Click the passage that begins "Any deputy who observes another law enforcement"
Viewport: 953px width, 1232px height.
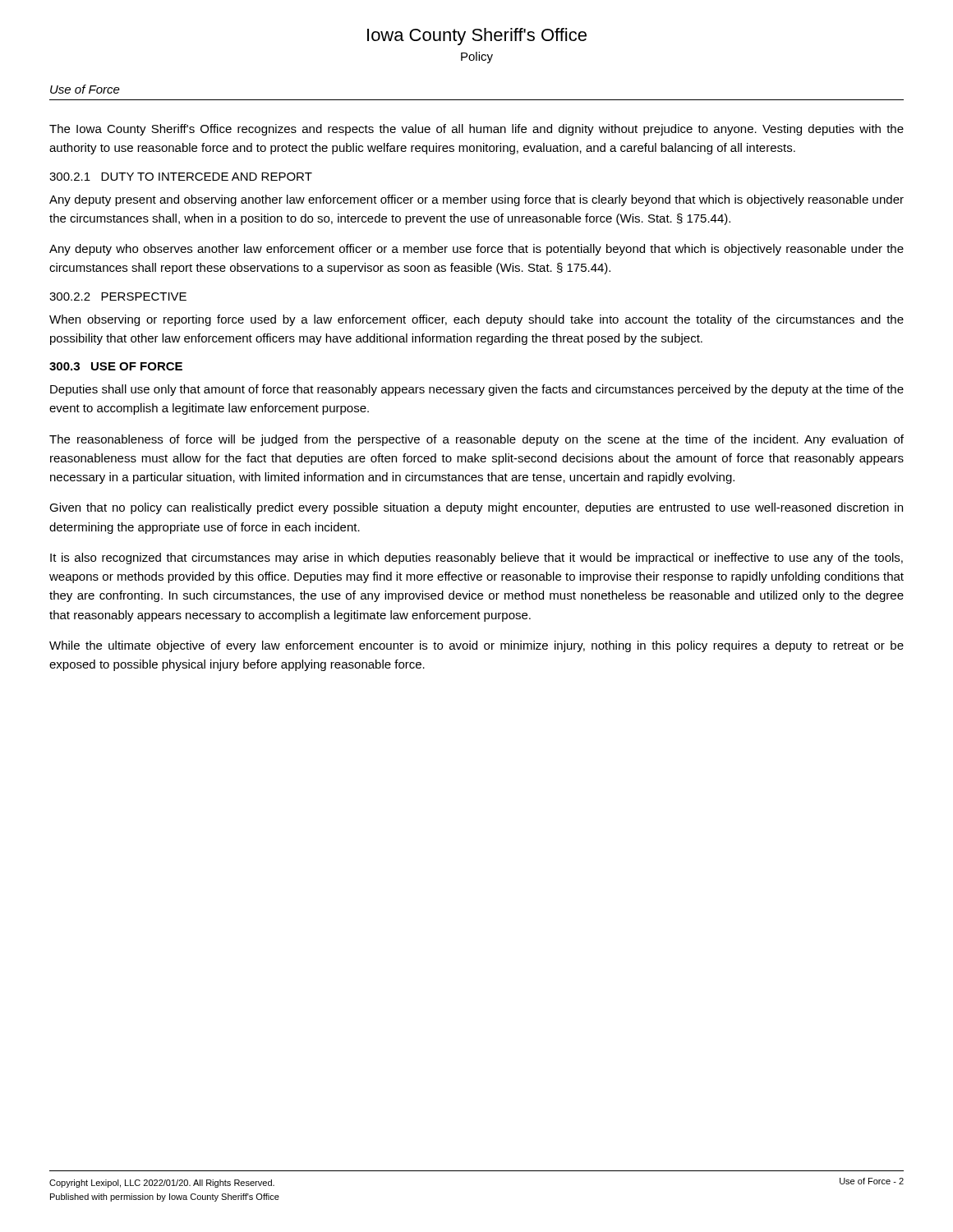(x=476, y=258)
